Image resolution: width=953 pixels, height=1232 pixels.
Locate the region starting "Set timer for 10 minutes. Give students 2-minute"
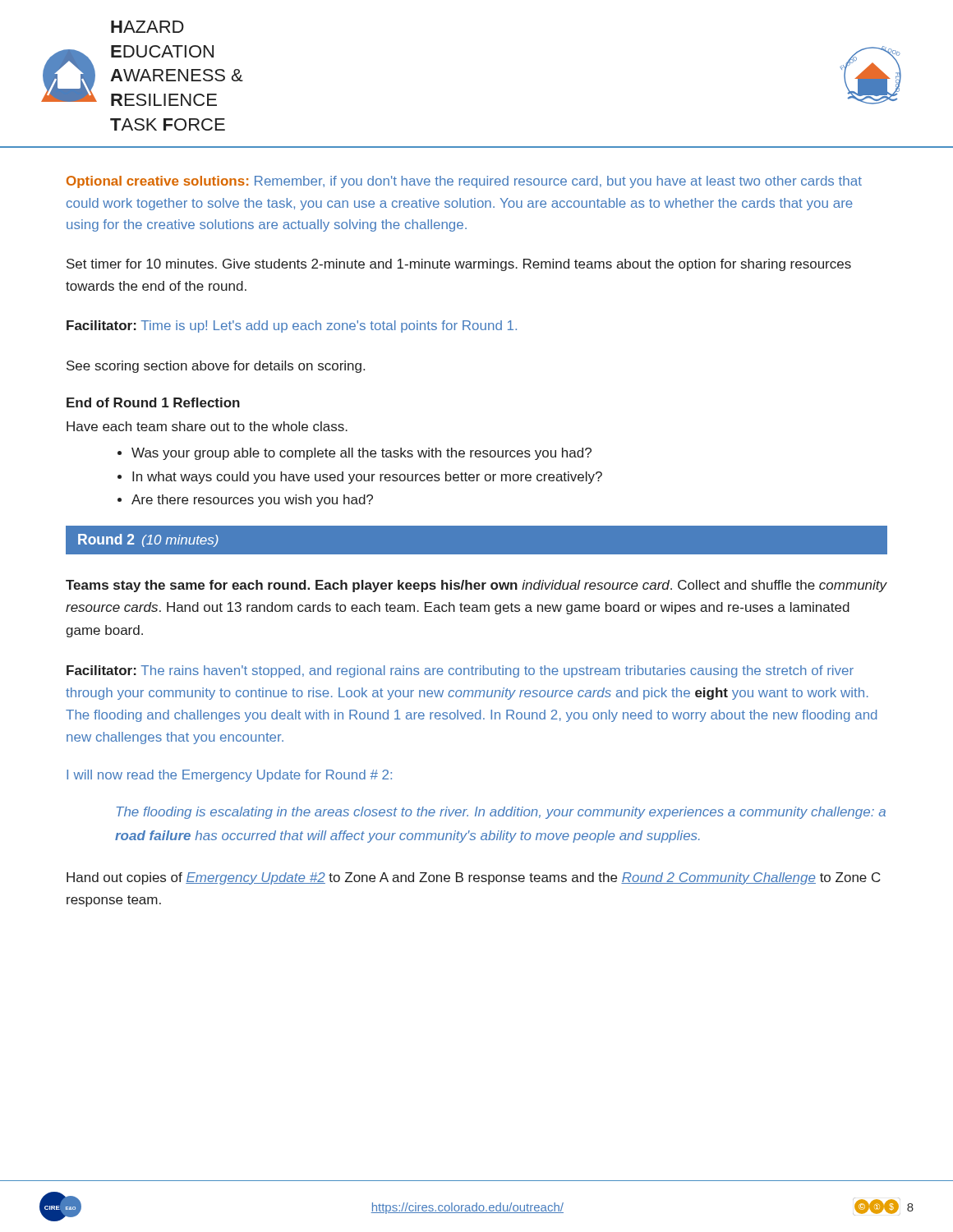tap(459, 275)
